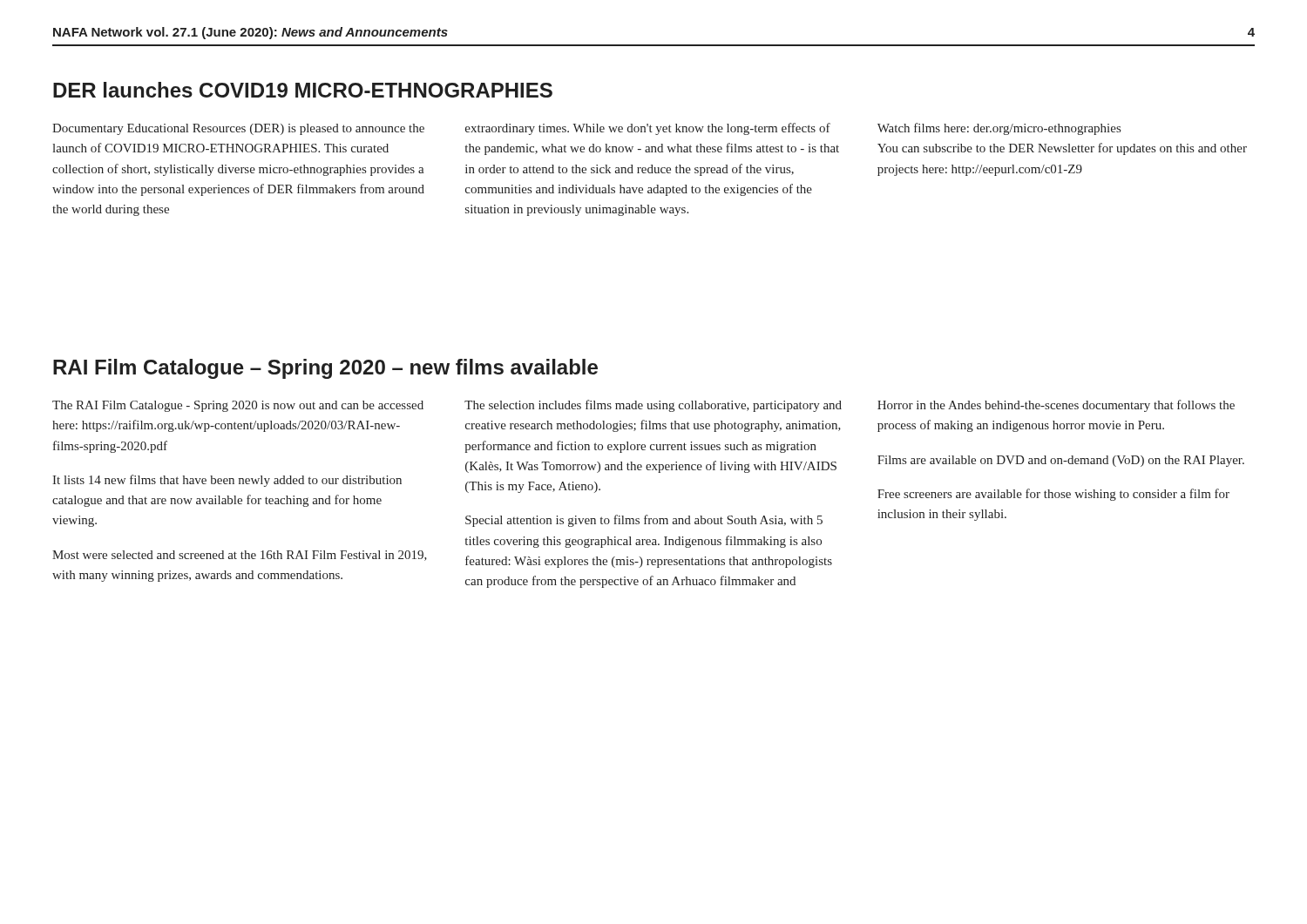Select the text block with the text "Horror in the Andes"
The image size is (1307, 924).
coord(1056,415)
